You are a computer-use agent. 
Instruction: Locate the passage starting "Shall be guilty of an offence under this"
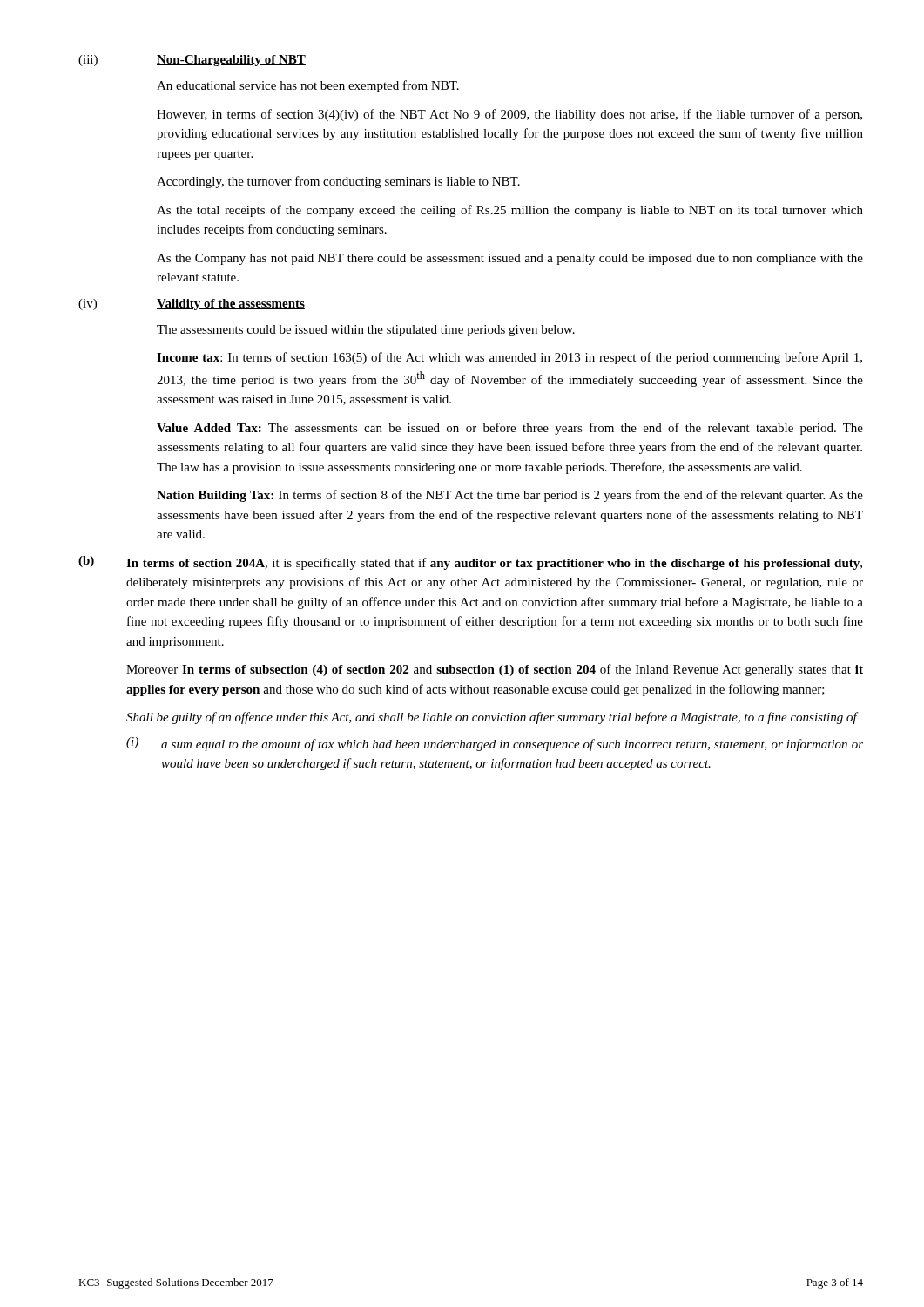[x=491, y=717]
